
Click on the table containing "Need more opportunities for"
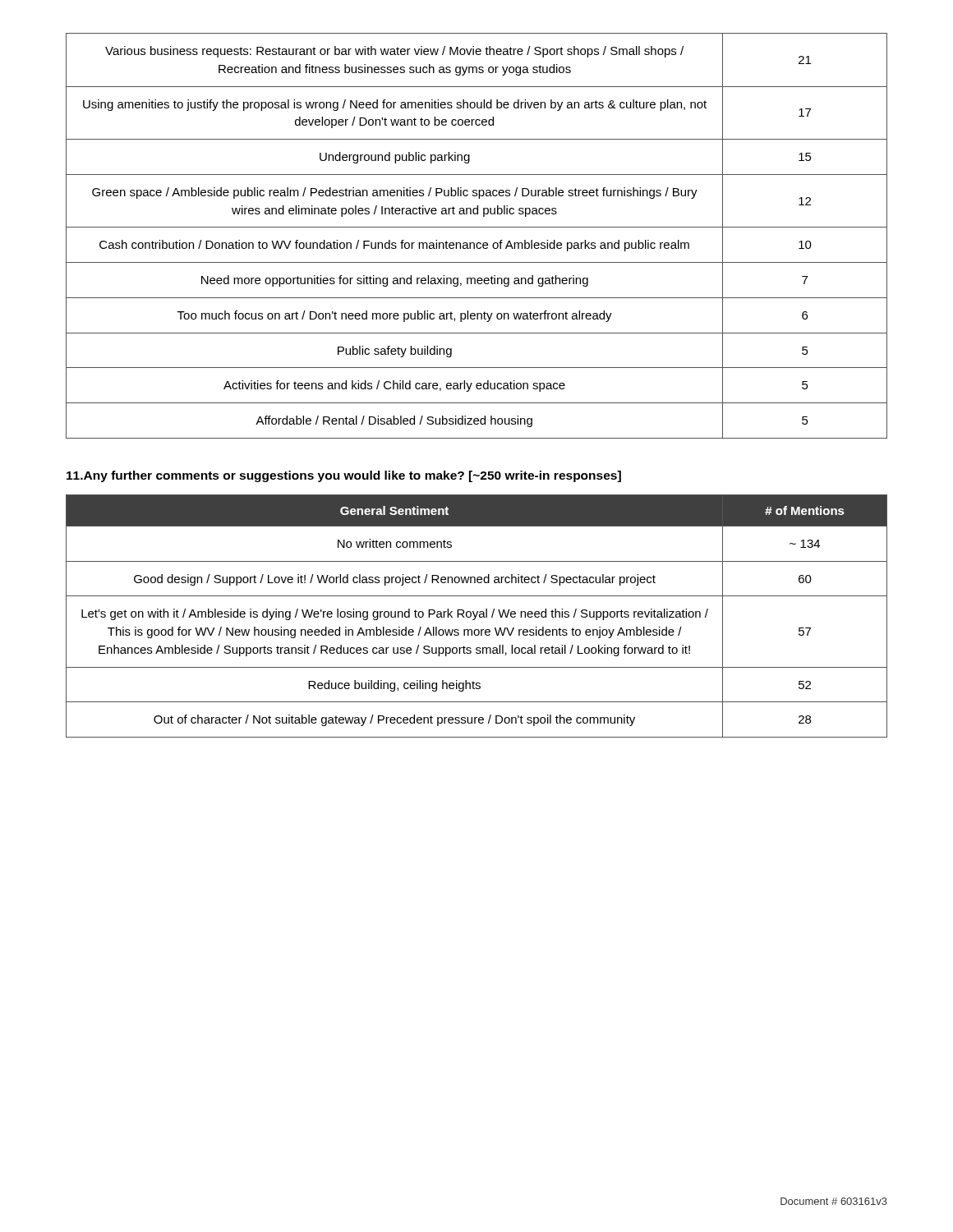[476, 236]
